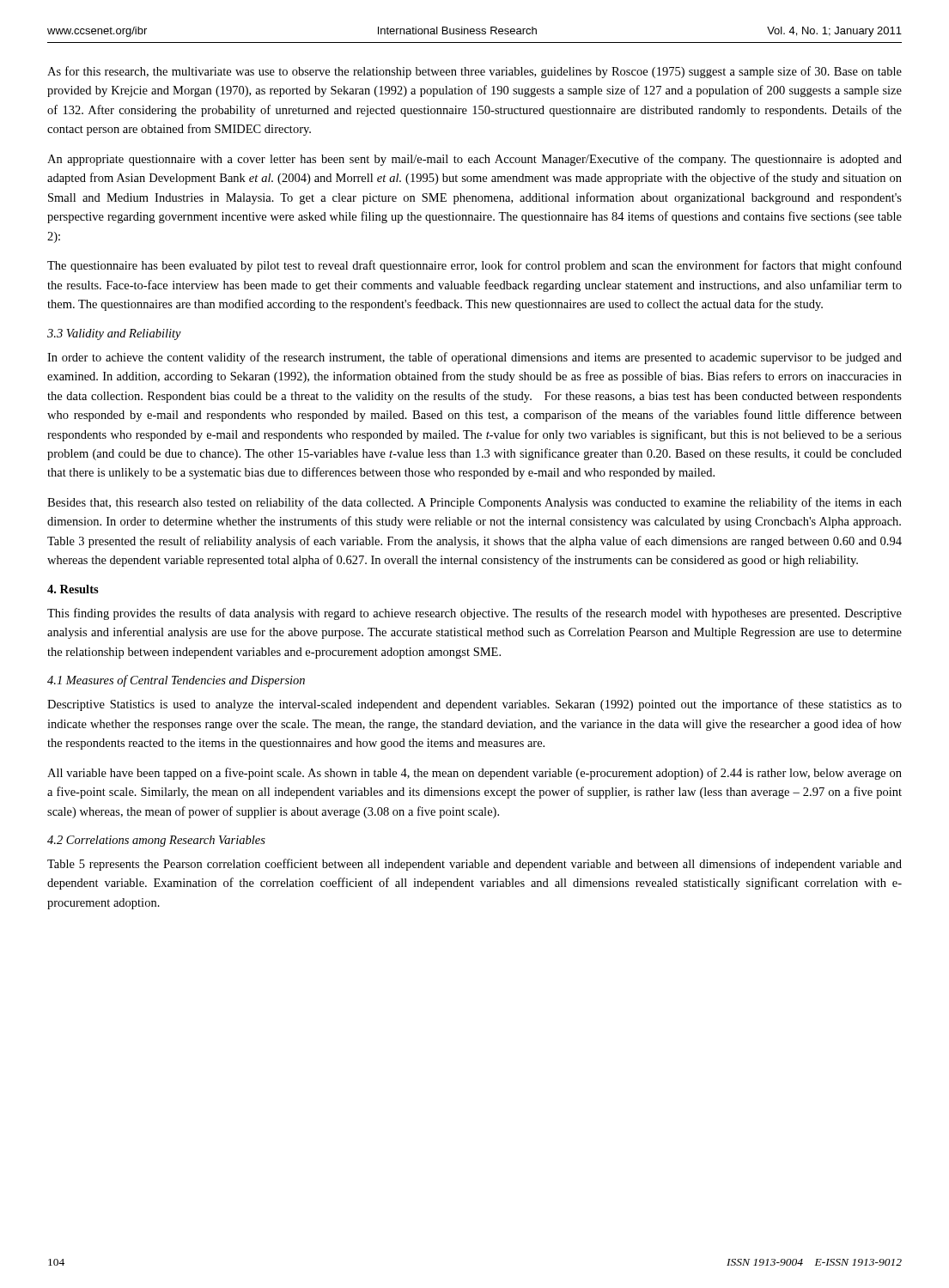Click on the block starting "Table 5 represents"
949x1288 pixels.
tap(474, 883)
